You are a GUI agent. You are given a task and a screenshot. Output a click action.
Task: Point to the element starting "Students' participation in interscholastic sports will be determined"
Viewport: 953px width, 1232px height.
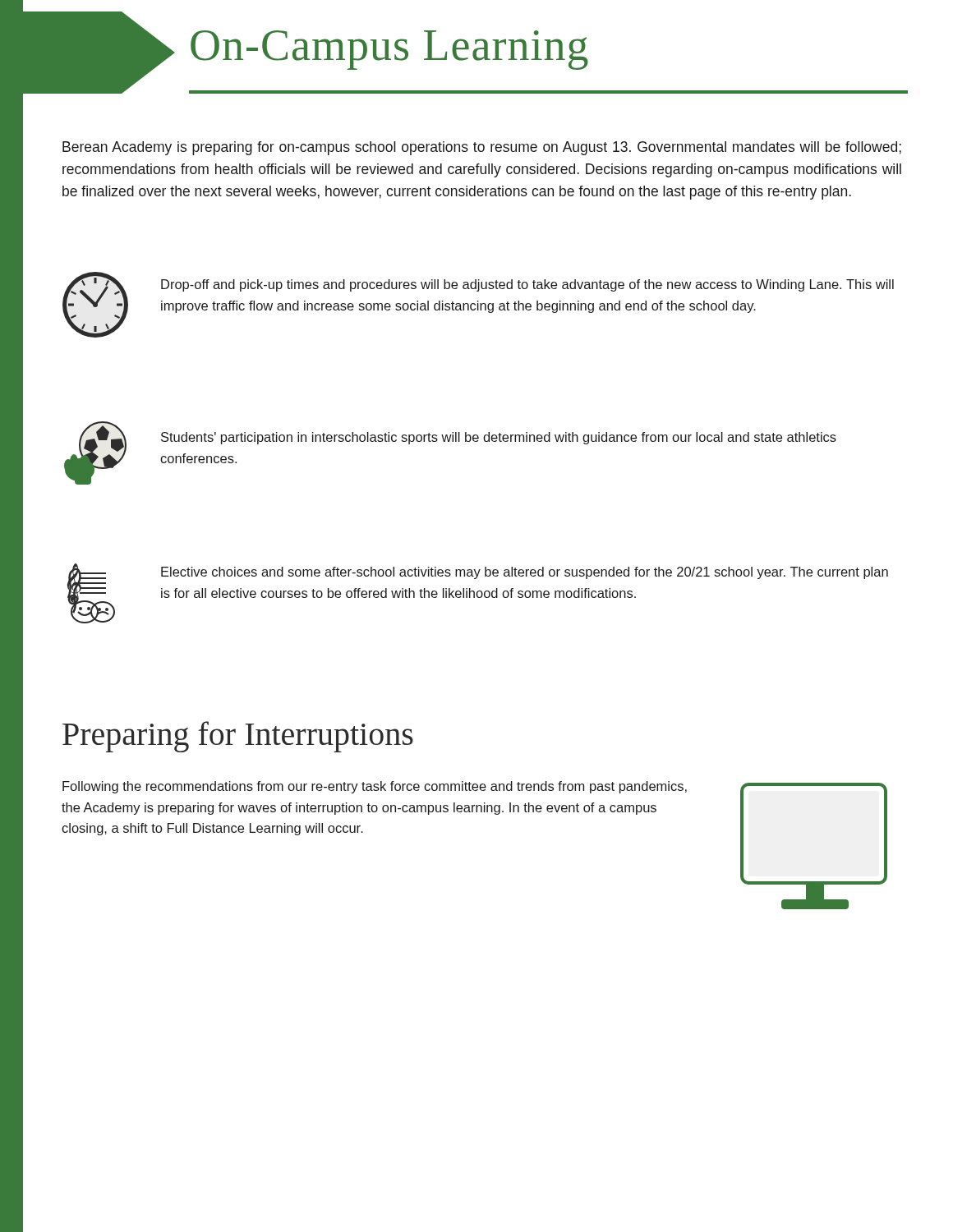click(482, 454)
